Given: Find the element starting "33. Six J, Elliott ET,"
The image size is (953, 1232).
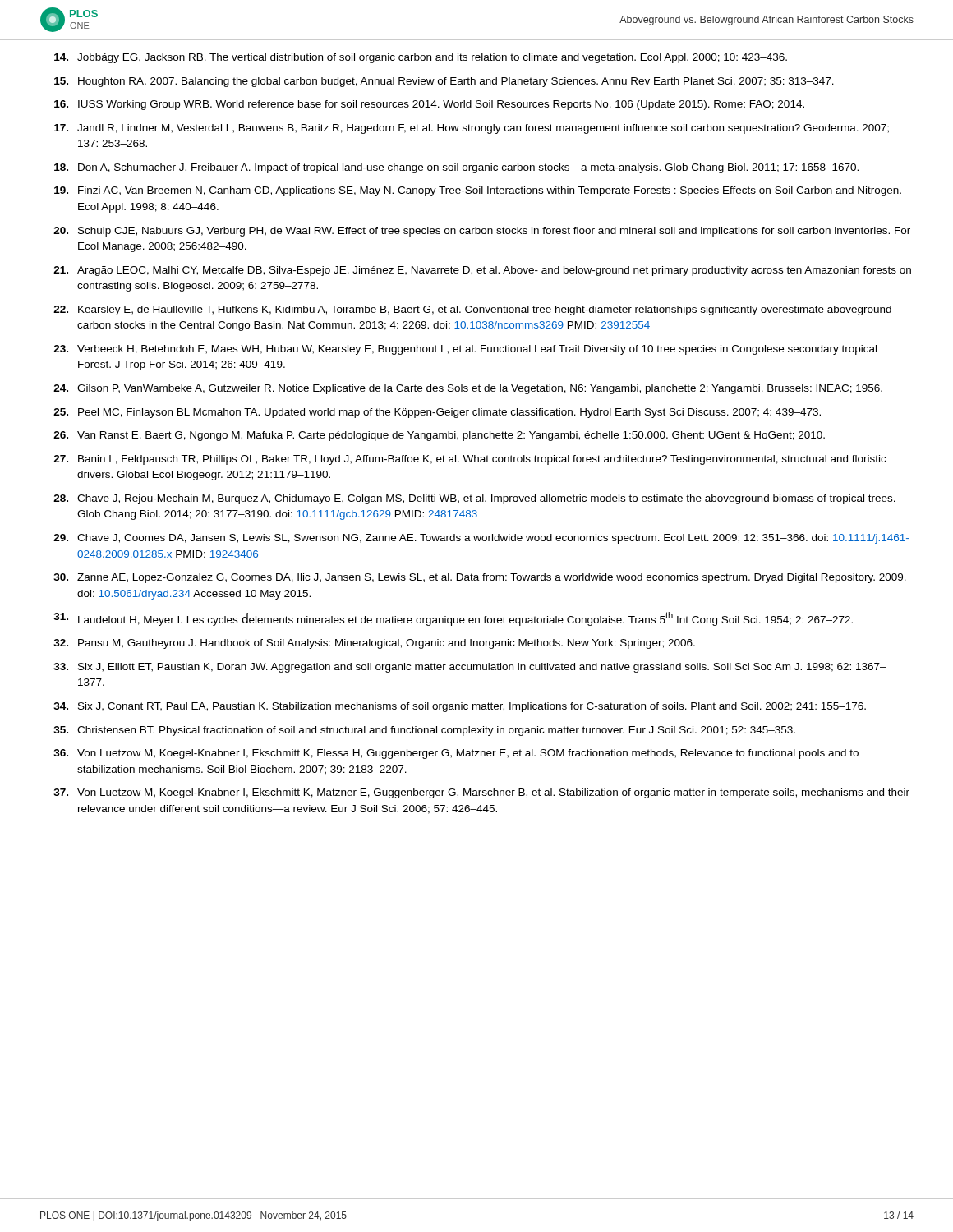Looking at the screenshot, I should coord(476,675).
